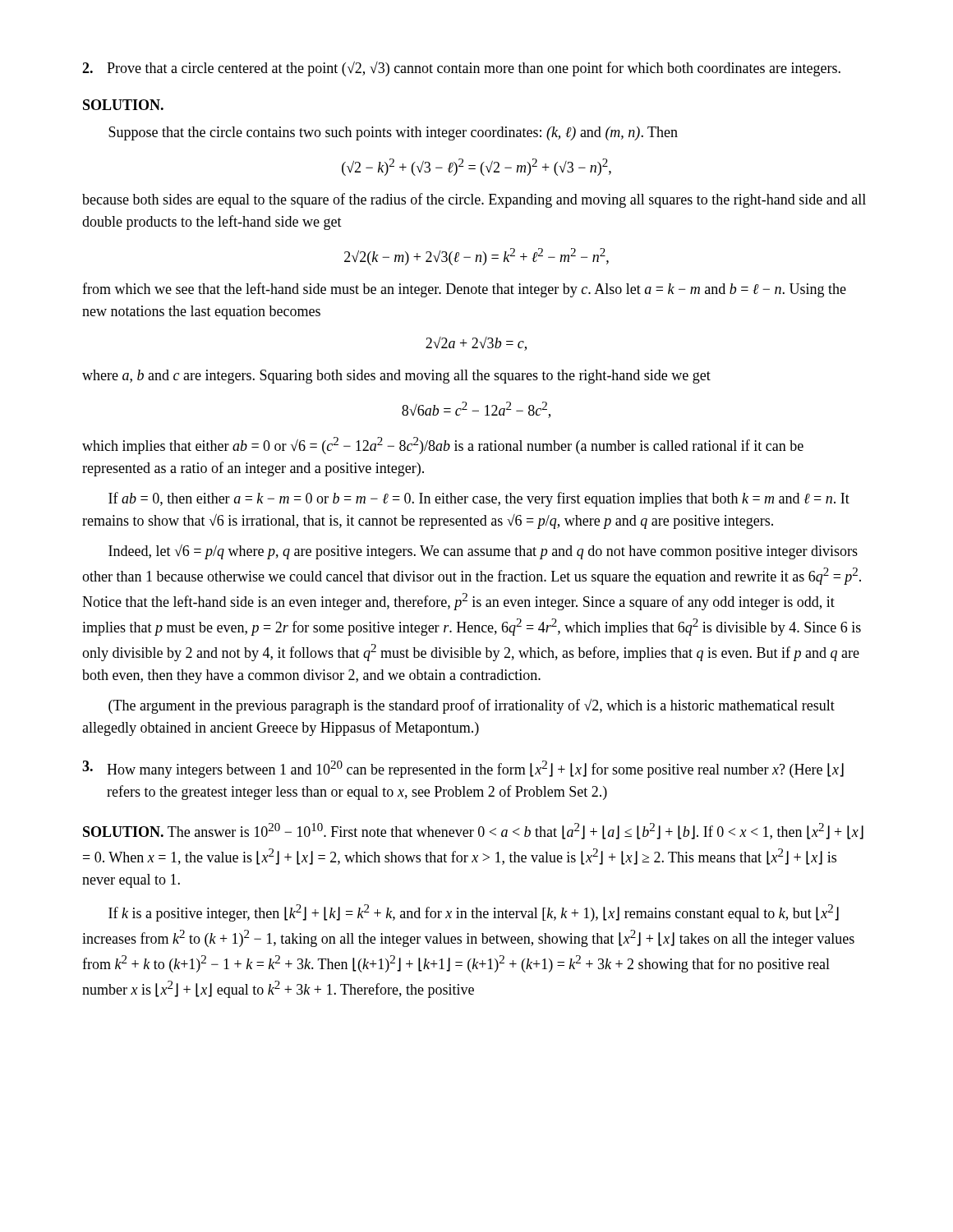Click on the text block containing "Indeed, let √6 = p/q where p,"
This screenshot has height=1232, width=953.
click(x=472, y=613)
